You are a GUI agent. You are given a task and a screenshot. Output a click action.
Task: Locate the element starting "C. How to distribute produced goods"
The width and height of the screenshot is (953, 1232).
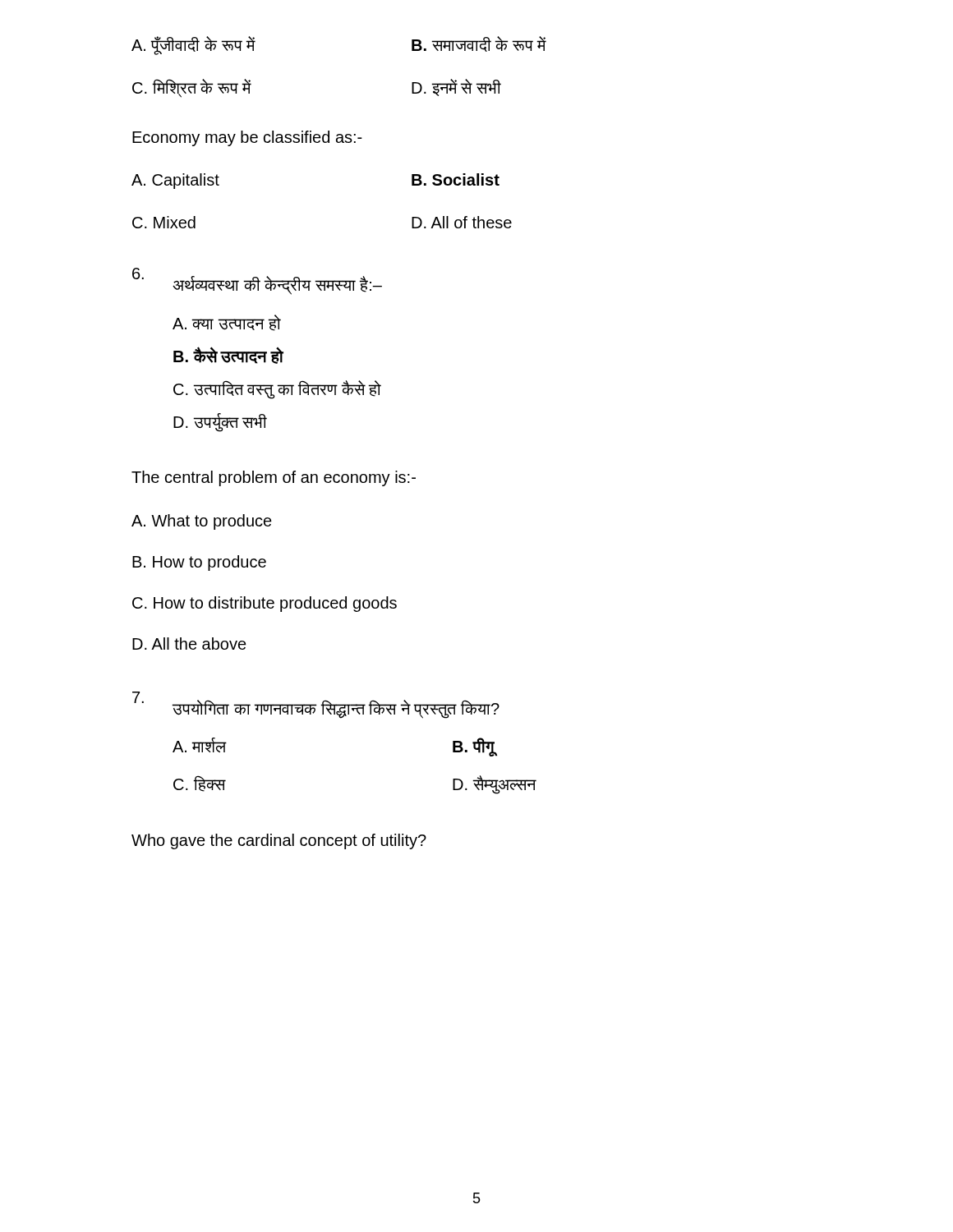(x=264, y=603)
